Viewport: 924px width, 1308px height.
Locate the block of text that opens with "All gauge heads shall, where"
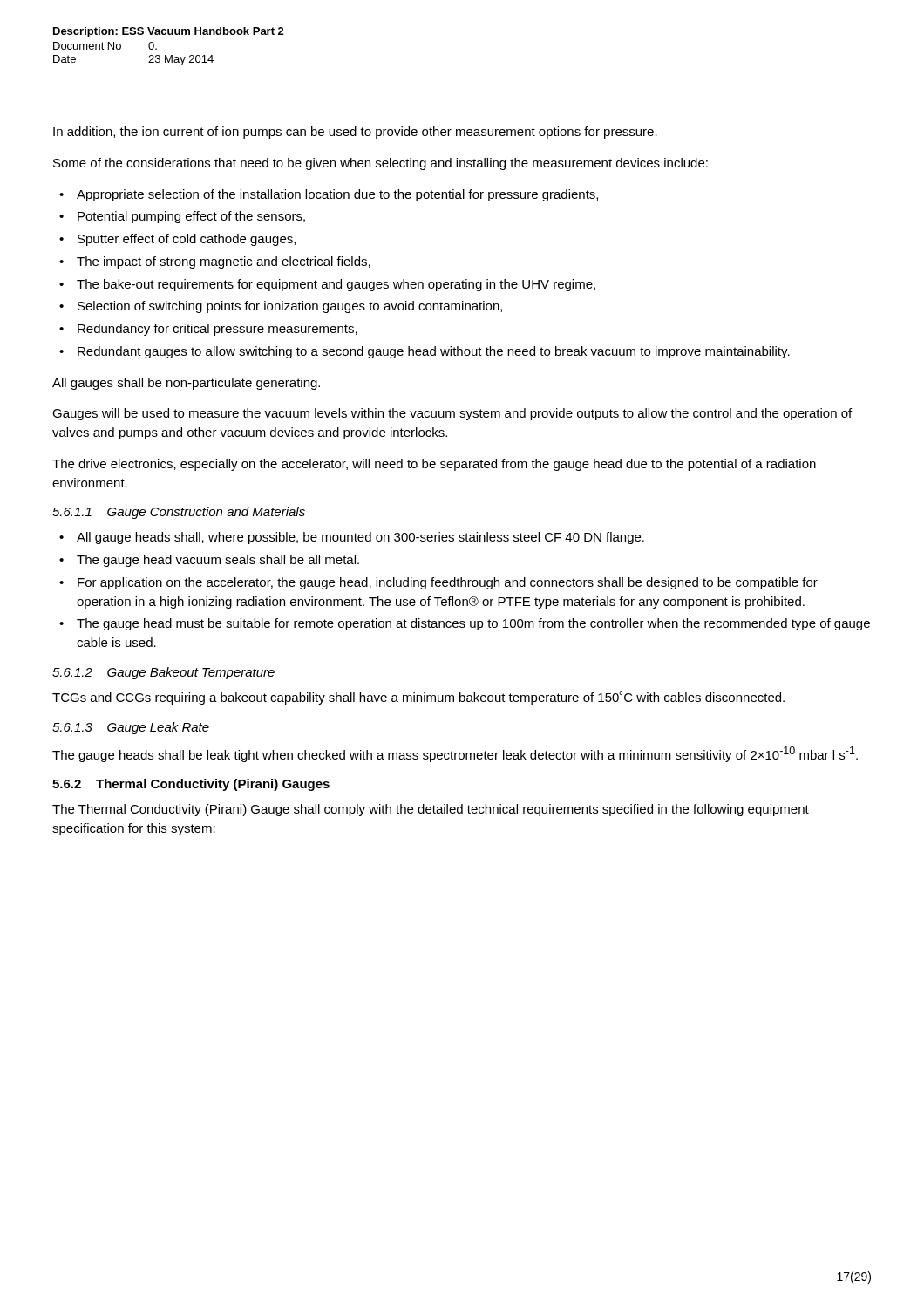[x=361, y=537]
